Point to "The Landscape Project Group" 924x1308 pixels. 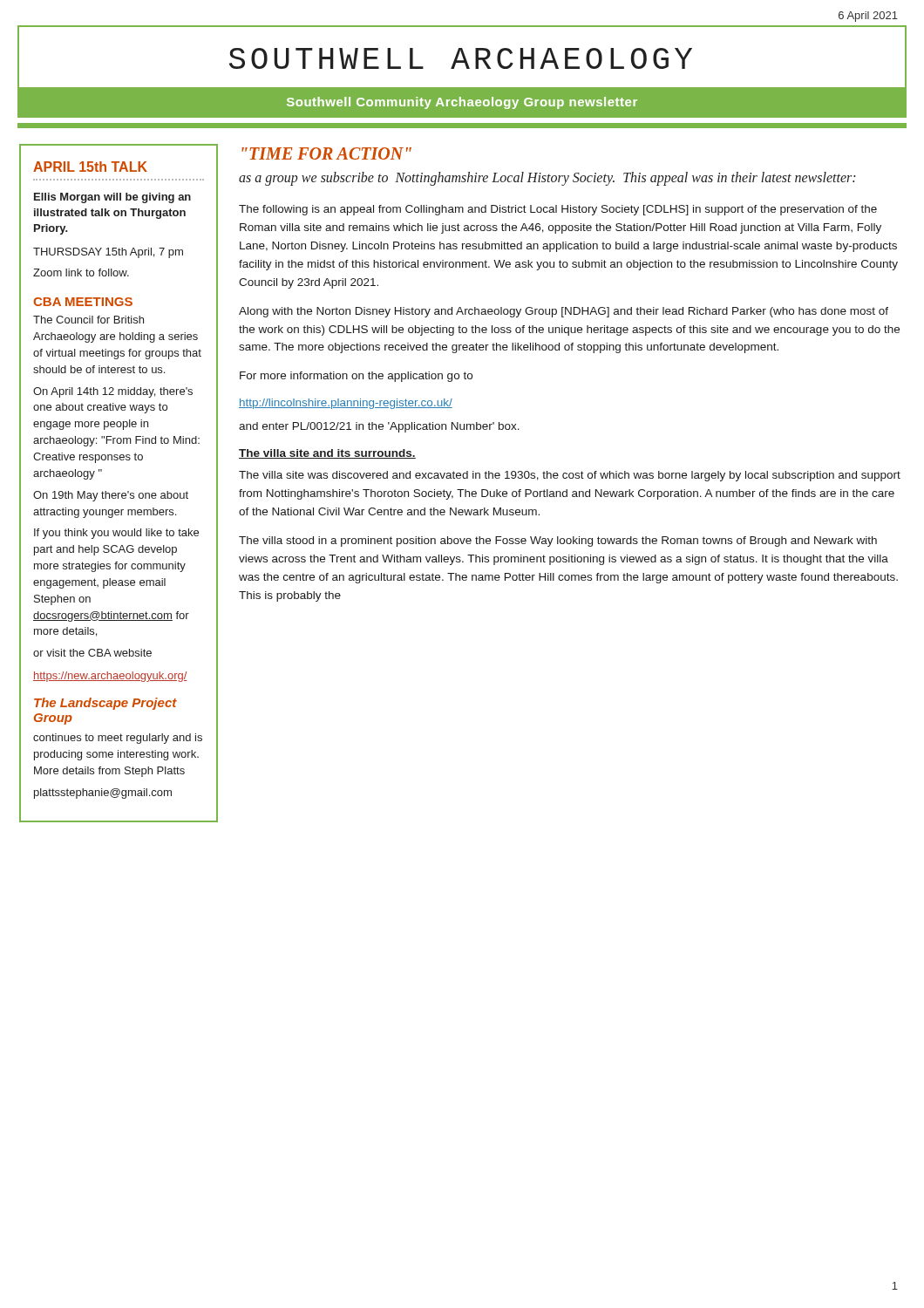[105, 710]
